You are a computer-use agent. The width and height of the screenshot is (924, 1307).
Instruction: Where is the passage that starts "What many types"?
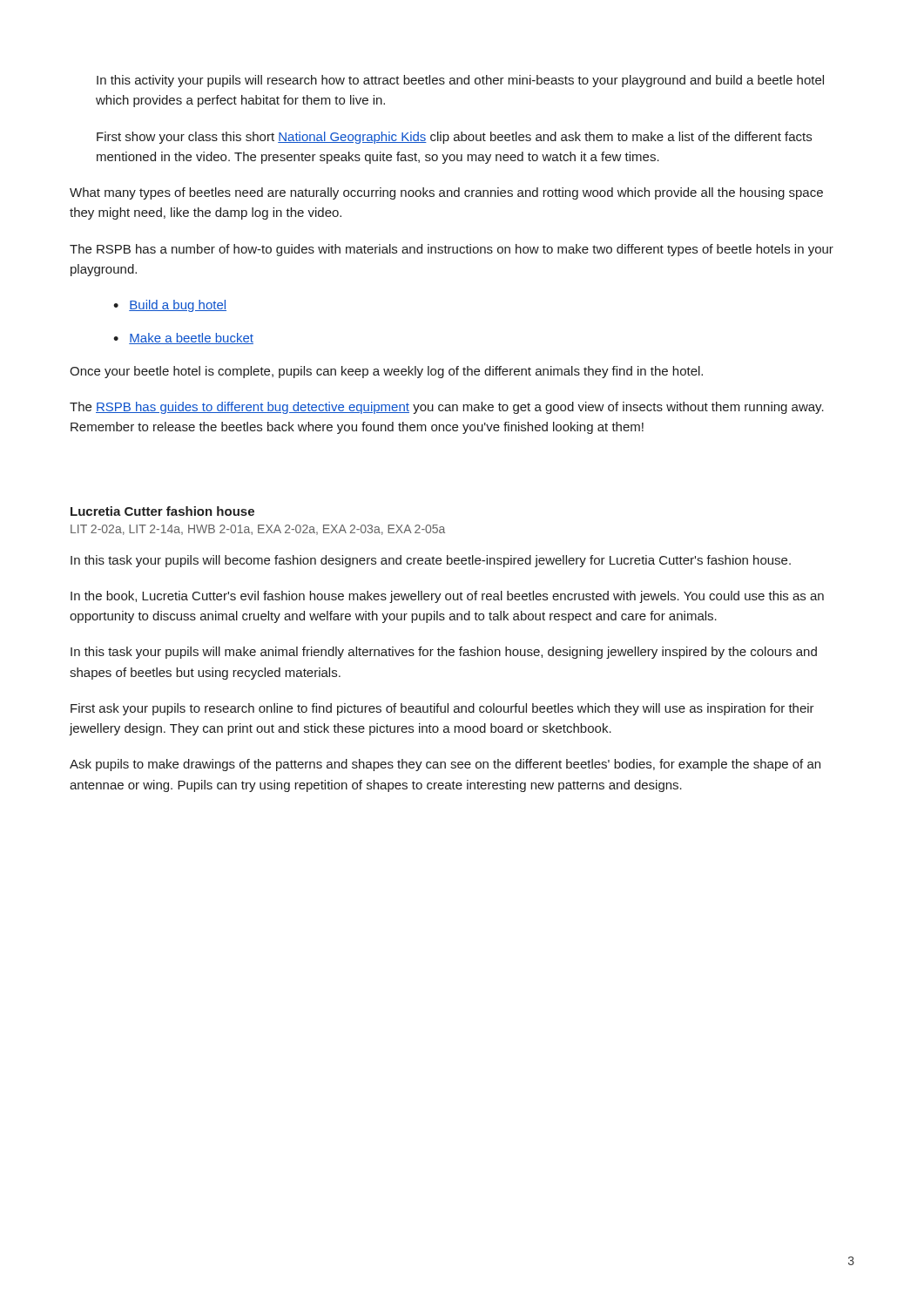447,202
